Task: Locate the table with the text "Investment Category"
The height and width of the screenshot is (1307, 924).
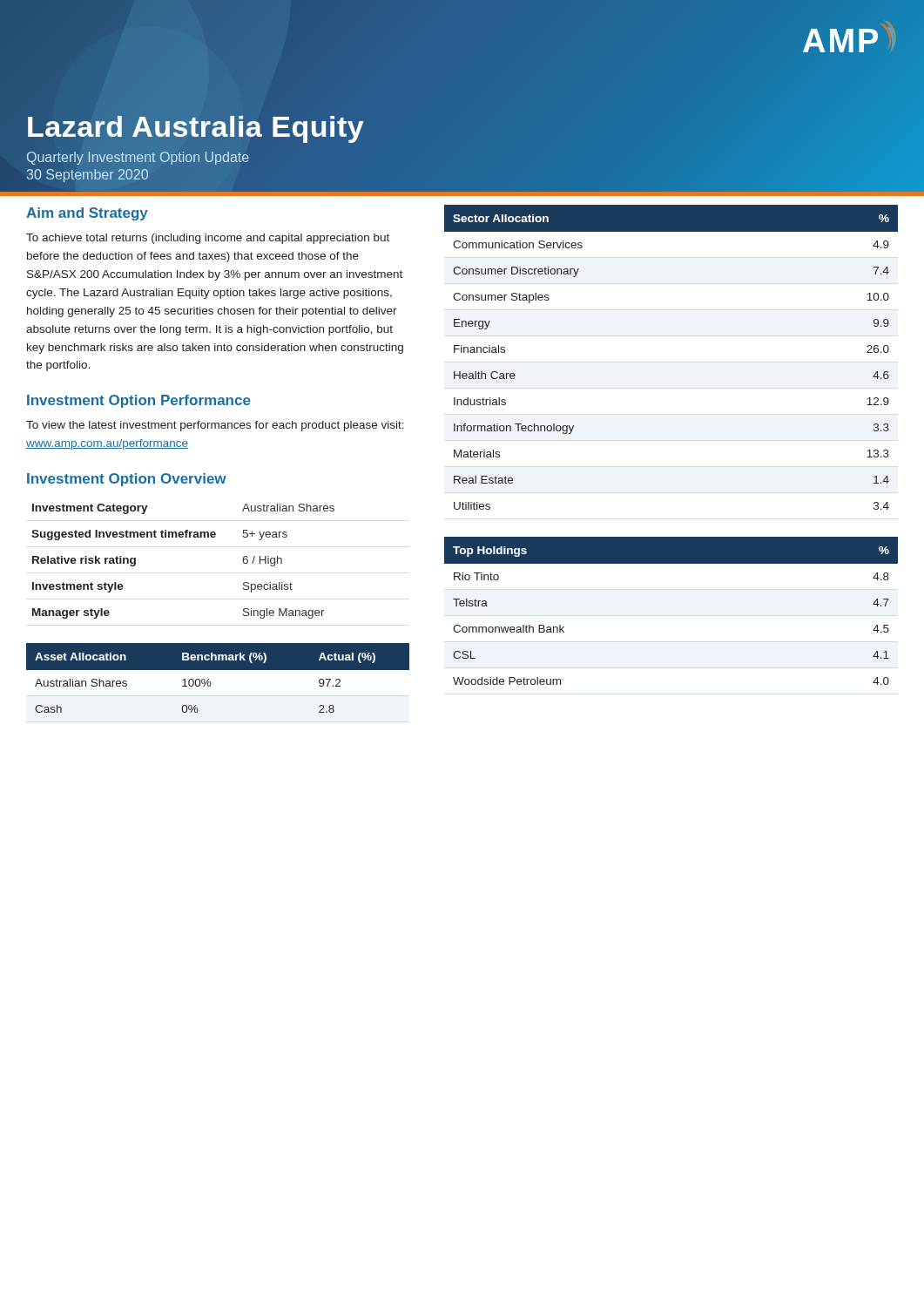Action: pos(218,560)
